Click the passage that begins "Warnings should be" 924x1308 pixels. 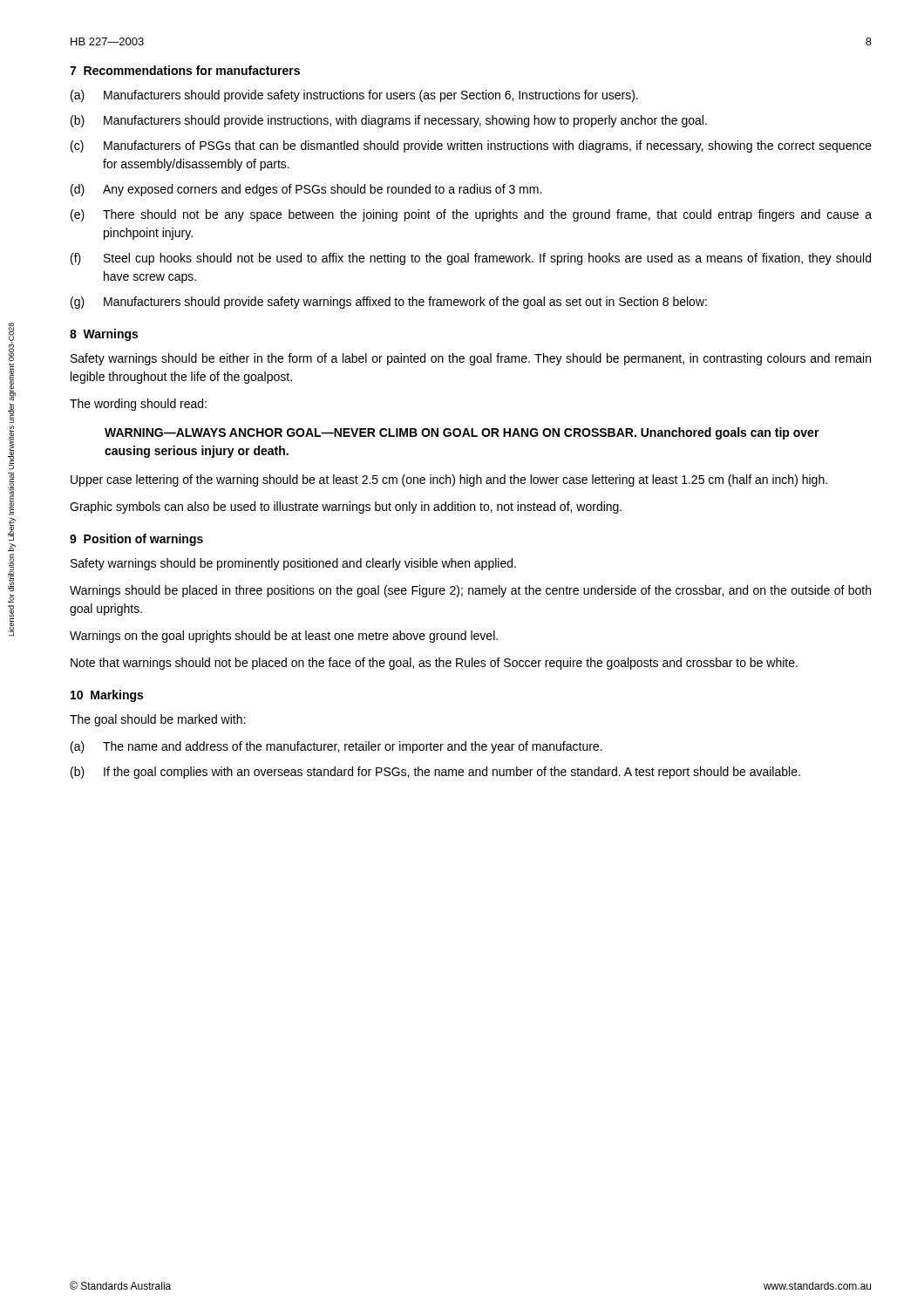(x=471, y=600)
